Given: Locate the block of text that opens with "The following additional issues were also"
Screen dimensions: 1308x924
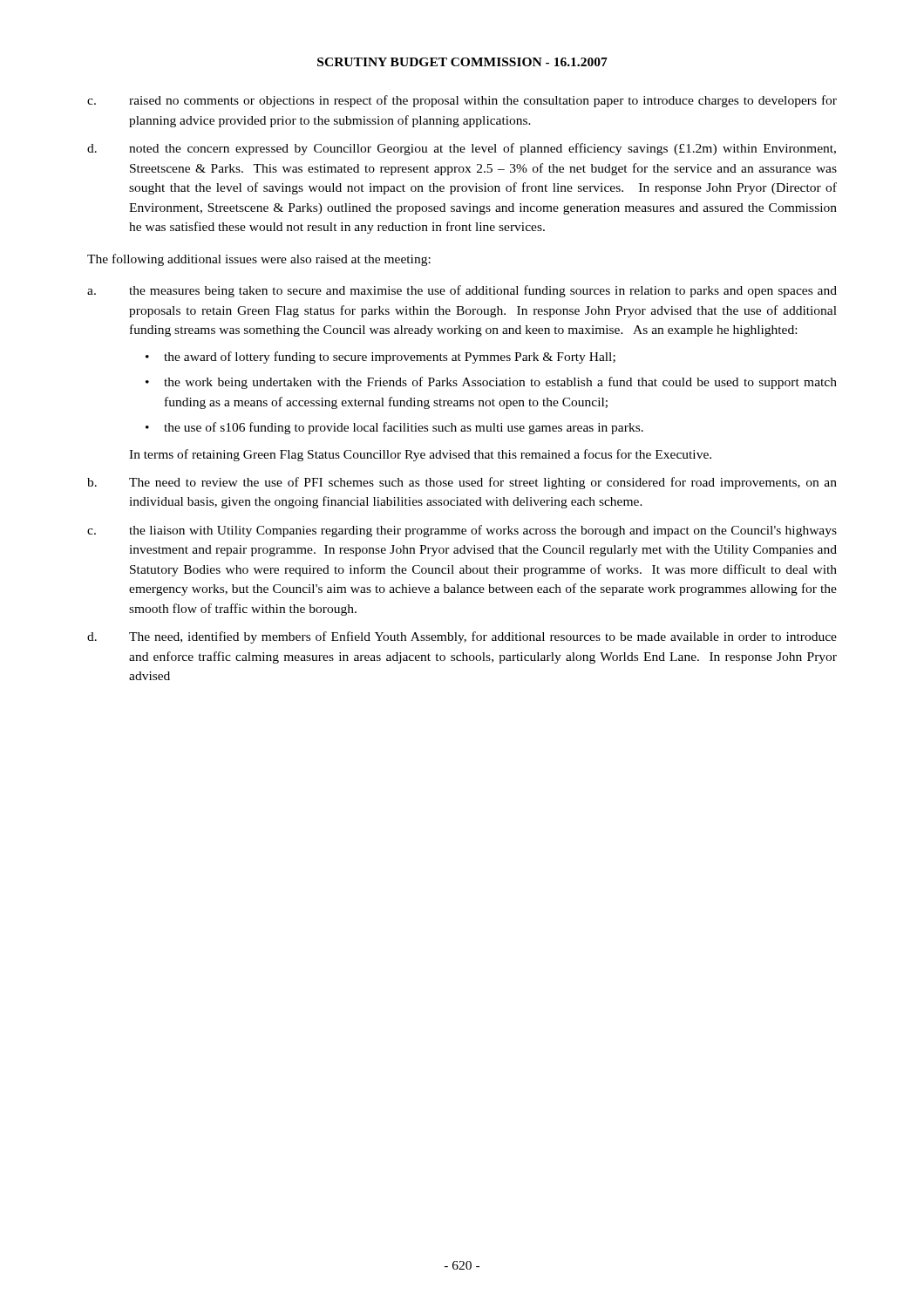Looking at the screenshot, I should tap(259, 258).
